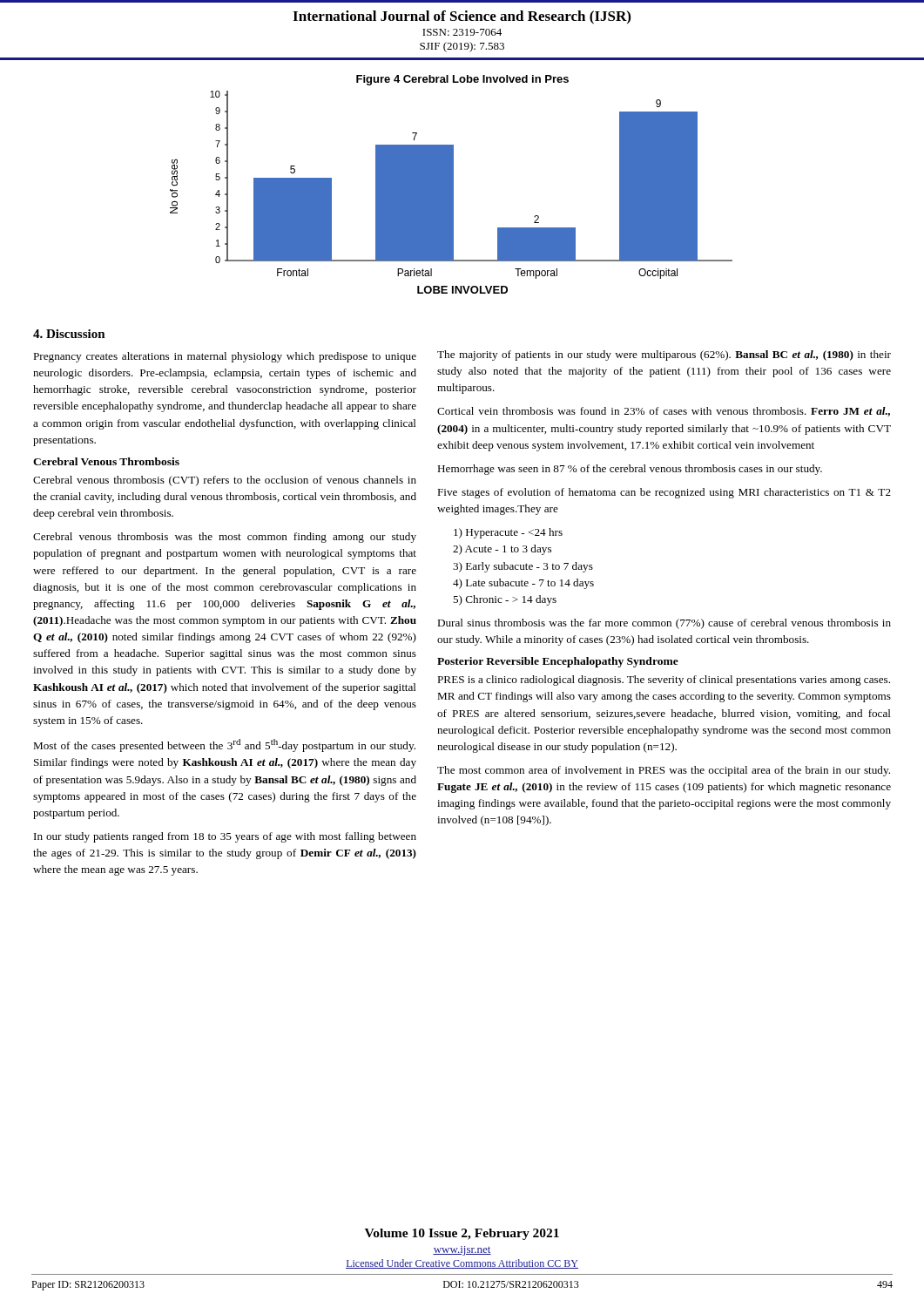Image resolution: width=924 pixels, height=1307 pixels.
Task: Find the block on this page that starts "2) Acute -"
Action: (x=502, y=549)
